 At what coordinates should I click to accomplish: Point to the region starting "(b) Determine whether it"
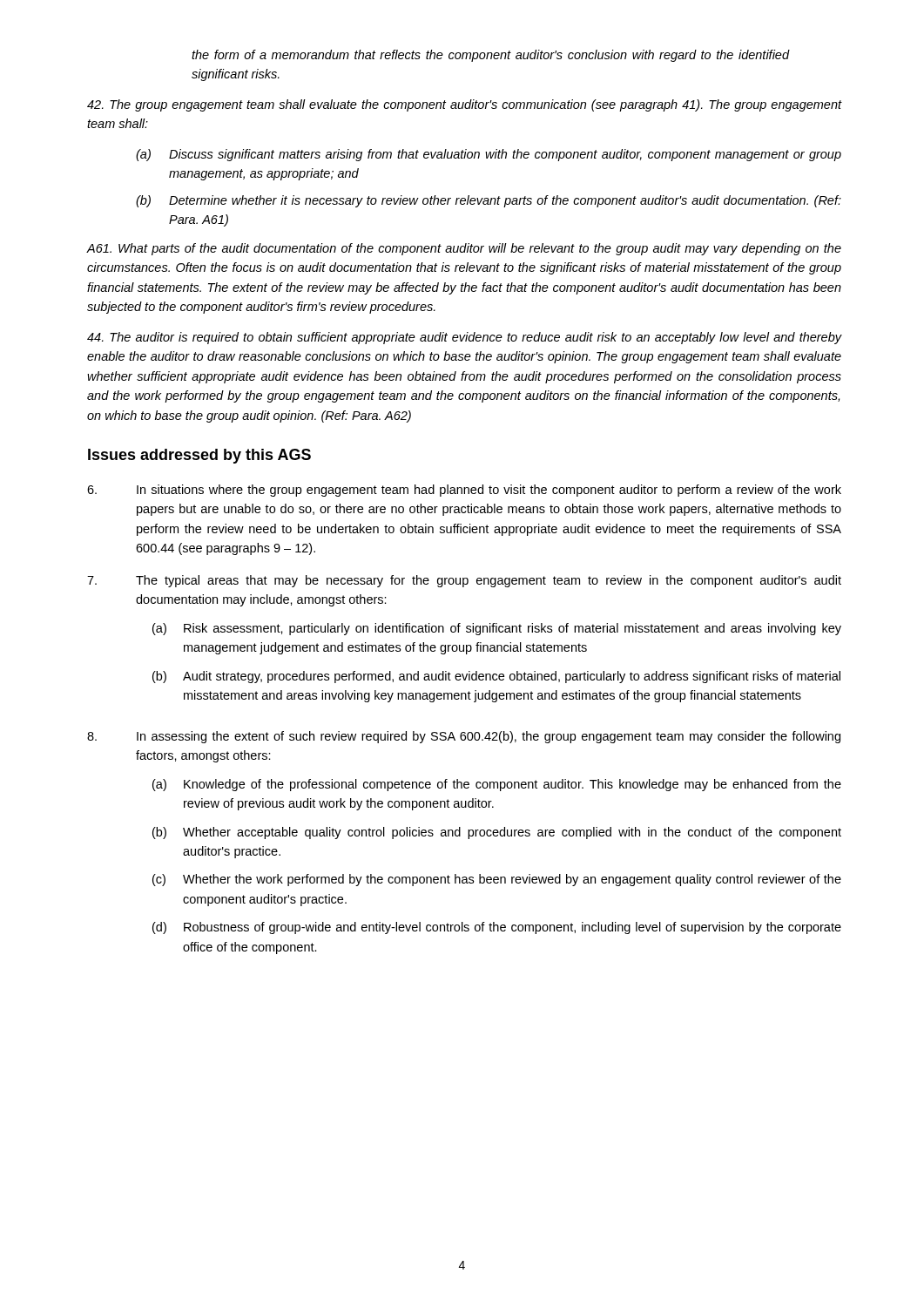[x=489, y=210]
